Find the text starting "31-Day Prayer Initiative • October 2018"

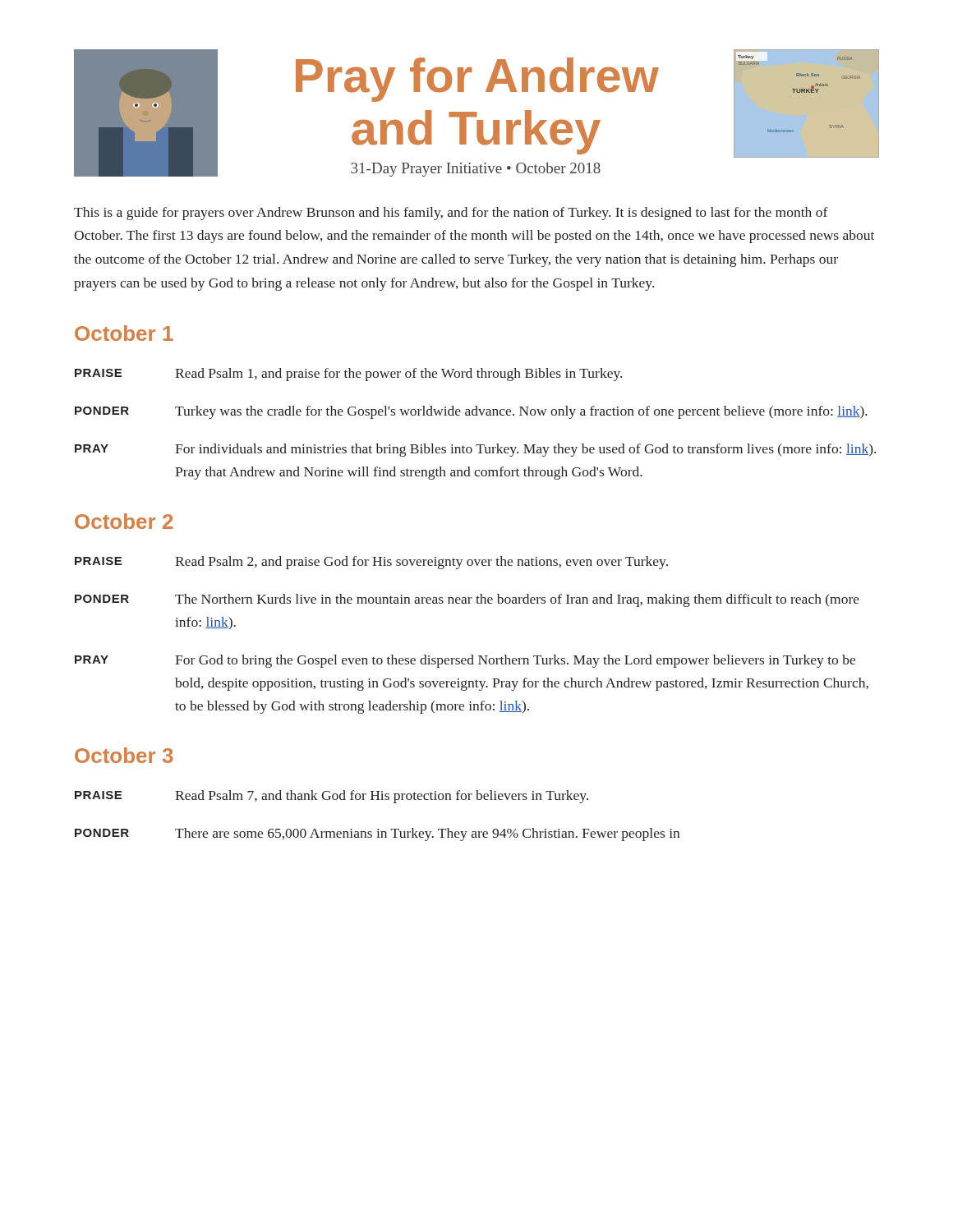(476, 168)
